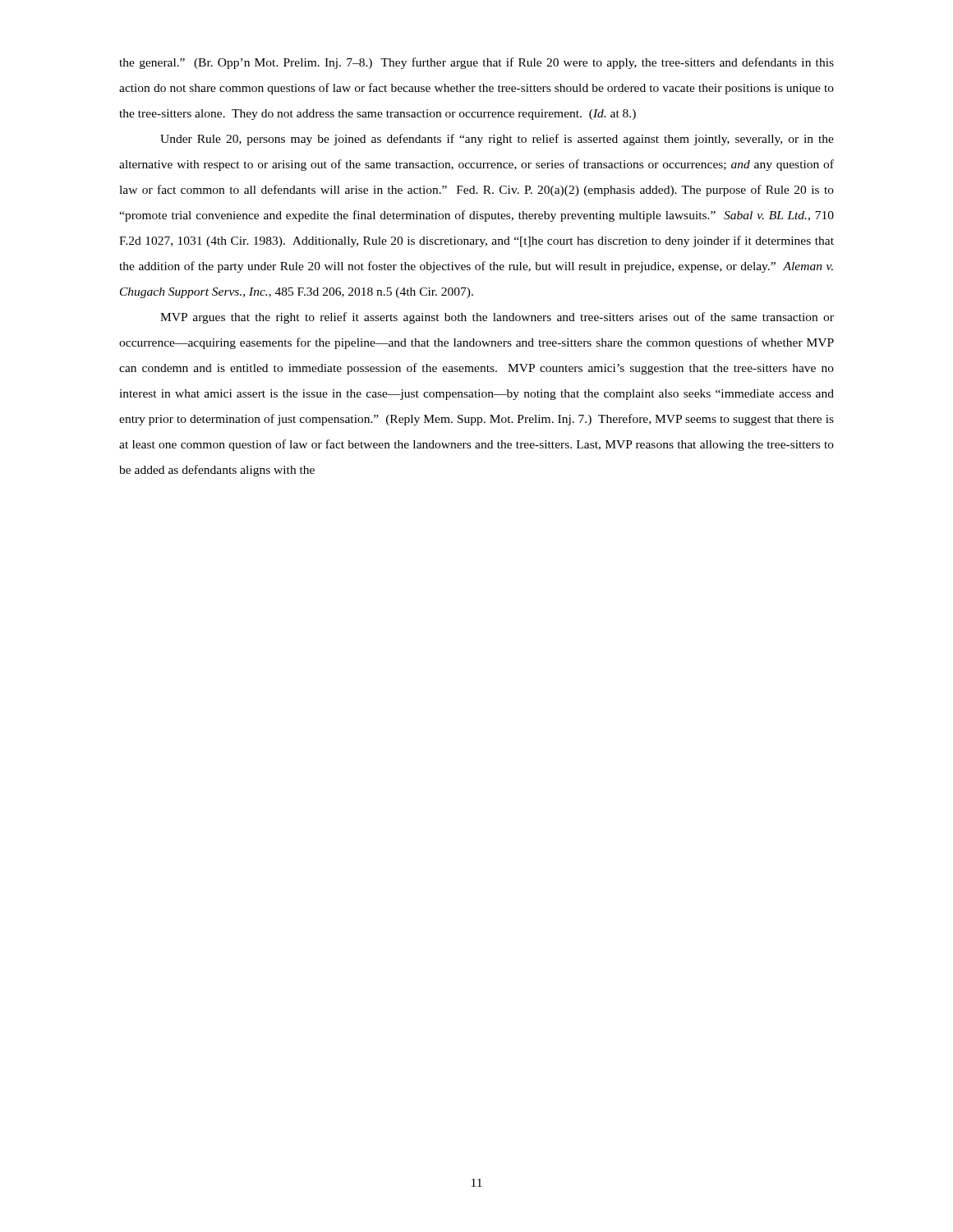The image size is (953, 1232).
Task: Where is the passage that starts "MVP argues that the"?
Action: 476,393
